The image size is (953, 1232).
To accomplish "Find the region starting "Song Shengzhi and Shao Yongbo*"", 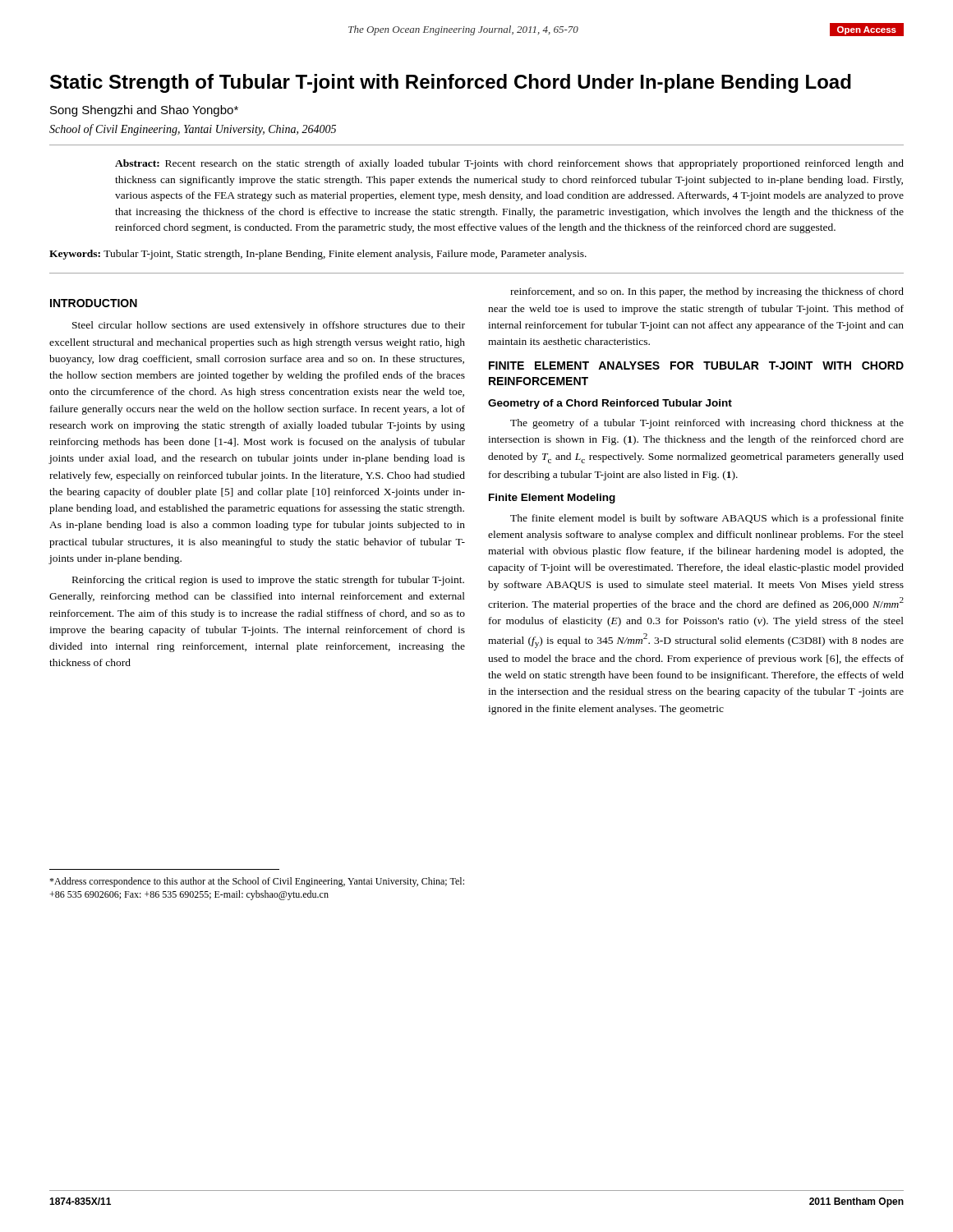I will click(144, 110).
